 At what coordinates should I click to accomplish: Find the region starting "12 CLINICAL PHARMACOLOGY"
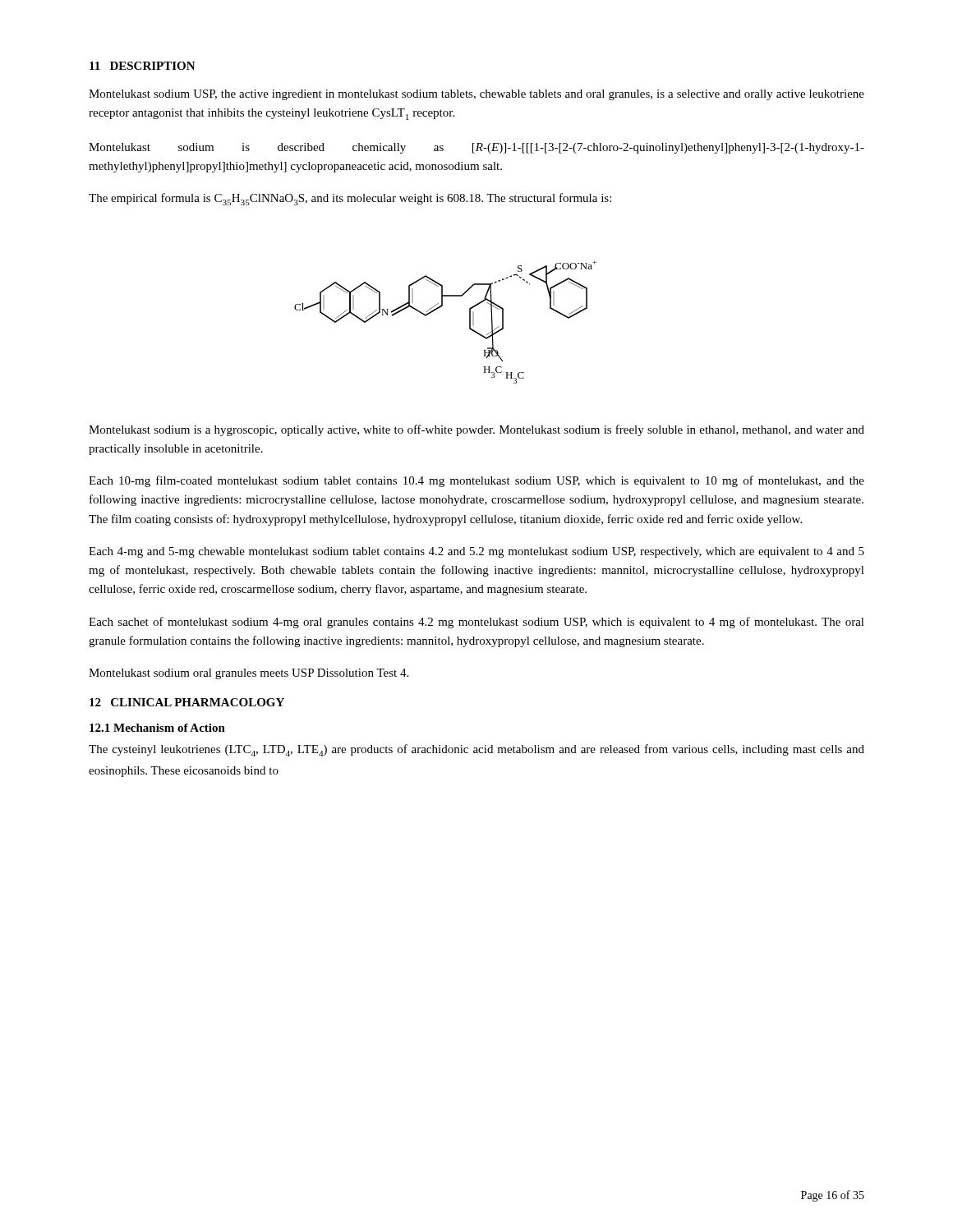(187, 703)
